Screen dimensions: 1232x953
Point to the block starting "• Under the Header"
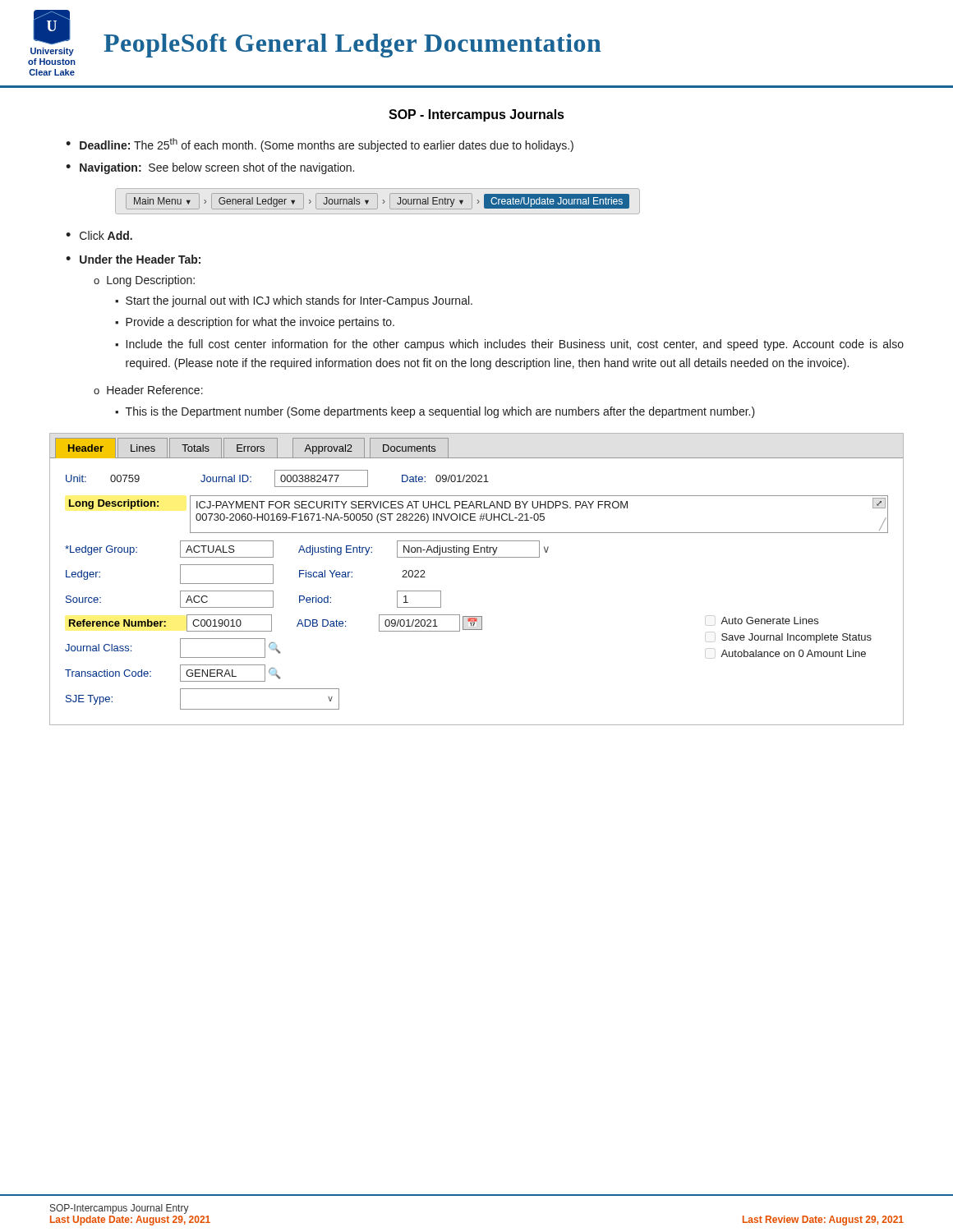click(134, 260)
